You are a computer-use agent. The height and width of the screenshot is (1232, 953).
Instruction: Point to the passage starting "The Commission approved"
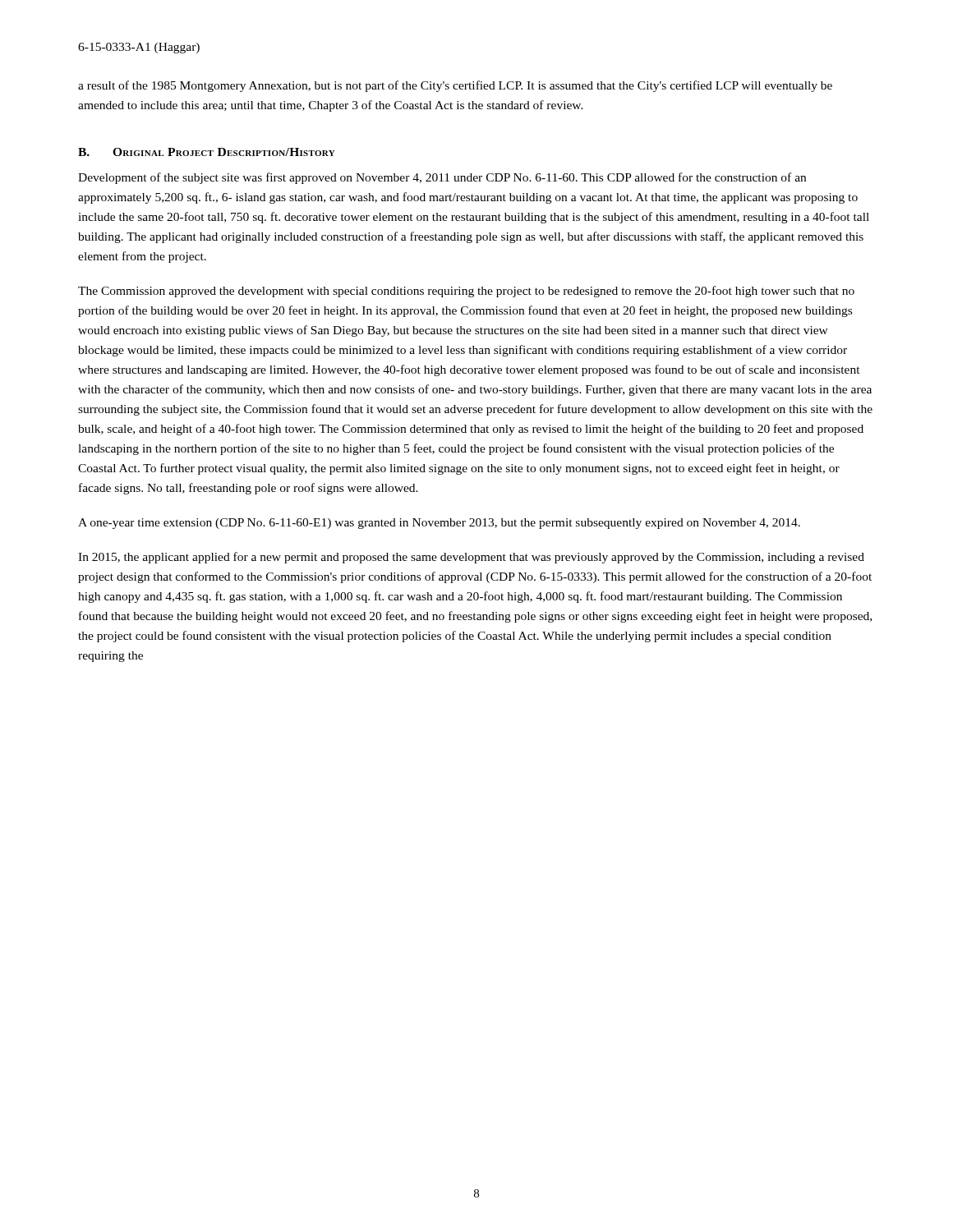coord(475,389)
